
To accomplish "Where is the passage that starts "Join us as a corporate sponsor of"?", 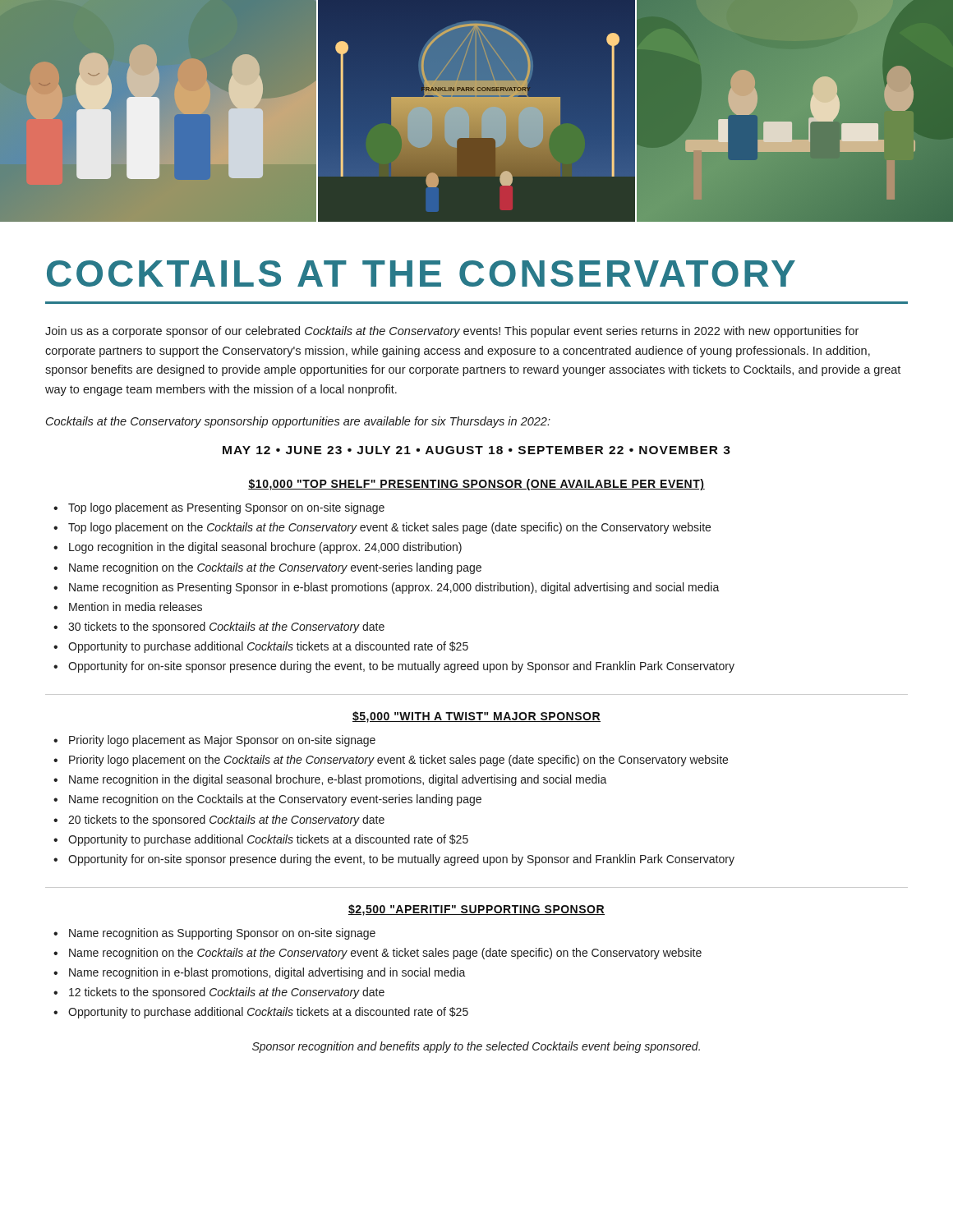I will (x=473, y=360).
